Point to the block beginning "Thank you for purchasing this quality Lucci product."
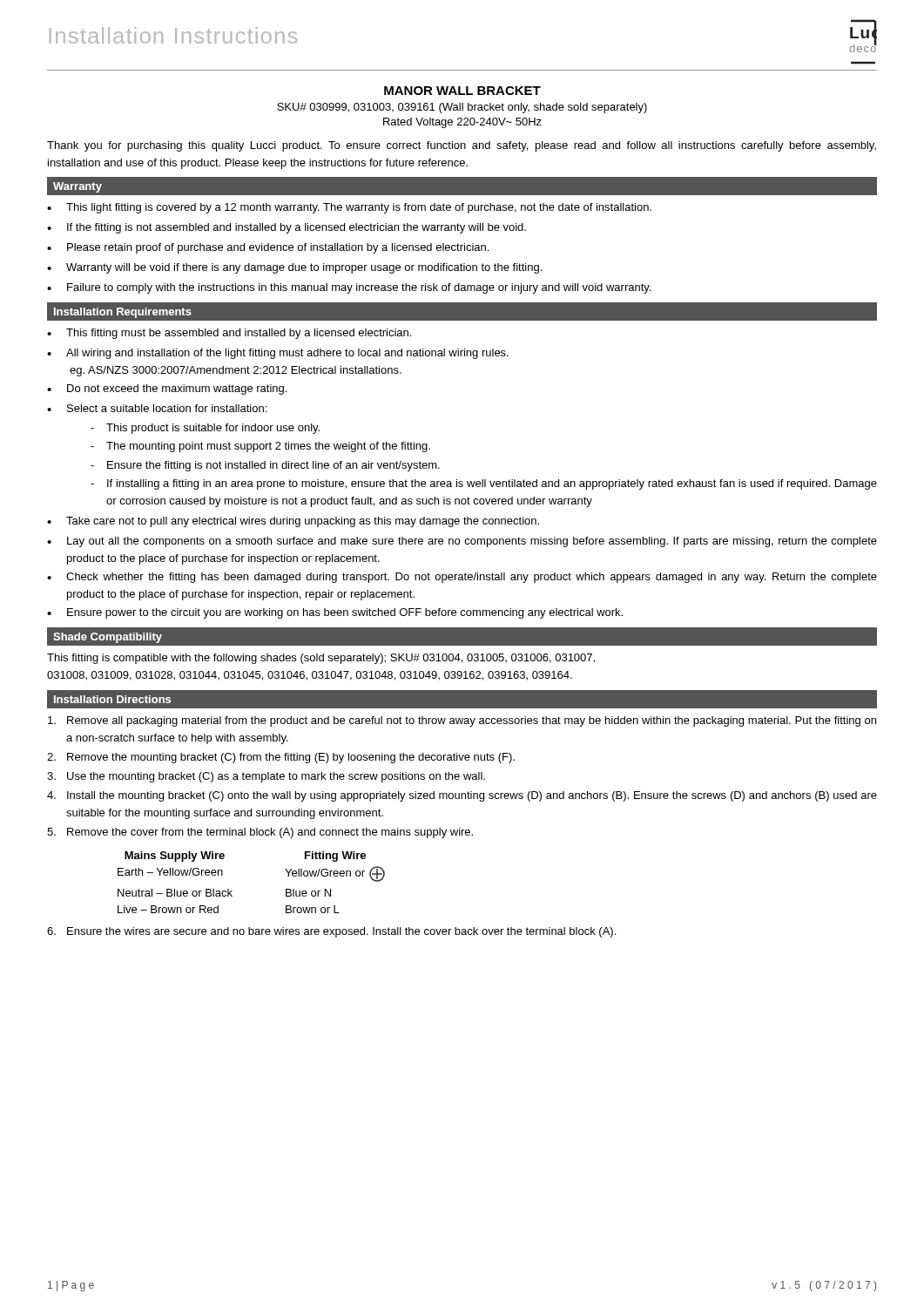The height and width of the screenshot is (1307, 924). [x=462, y=154]
